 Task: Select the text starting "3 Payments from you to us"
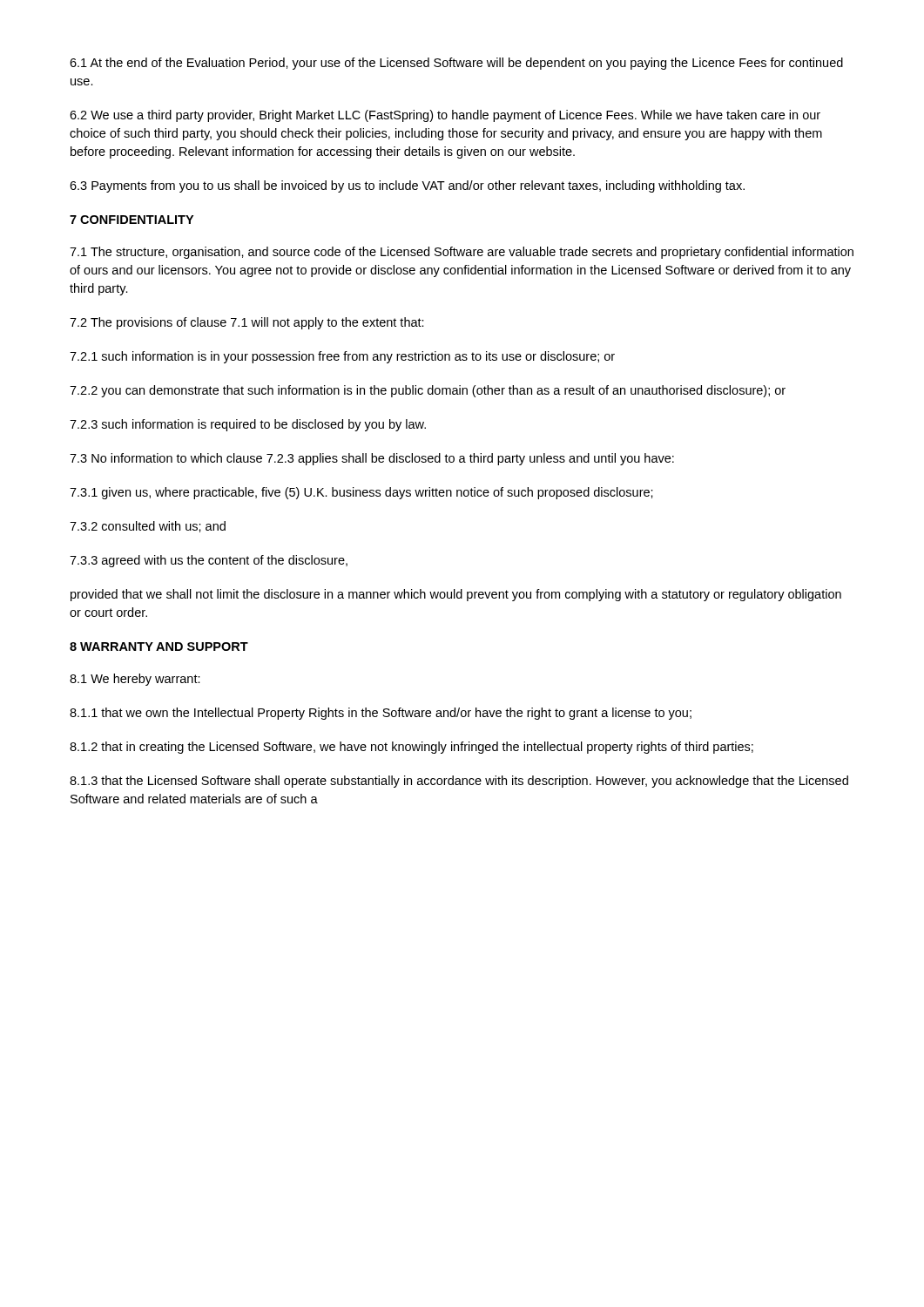point(408,186)
